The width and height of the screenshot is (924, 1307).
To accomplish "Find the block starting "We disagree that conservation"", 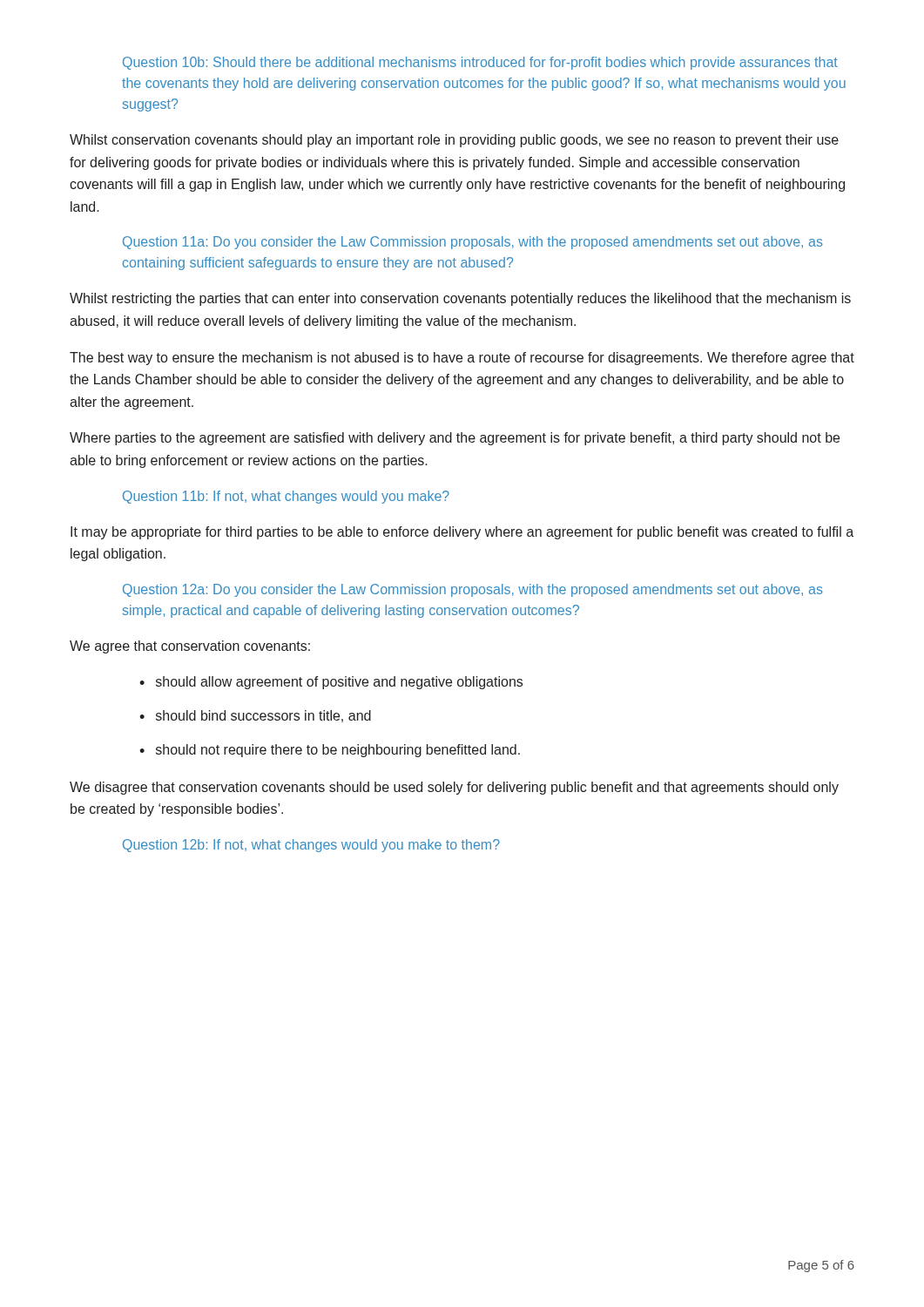I will tap(454, 798).
